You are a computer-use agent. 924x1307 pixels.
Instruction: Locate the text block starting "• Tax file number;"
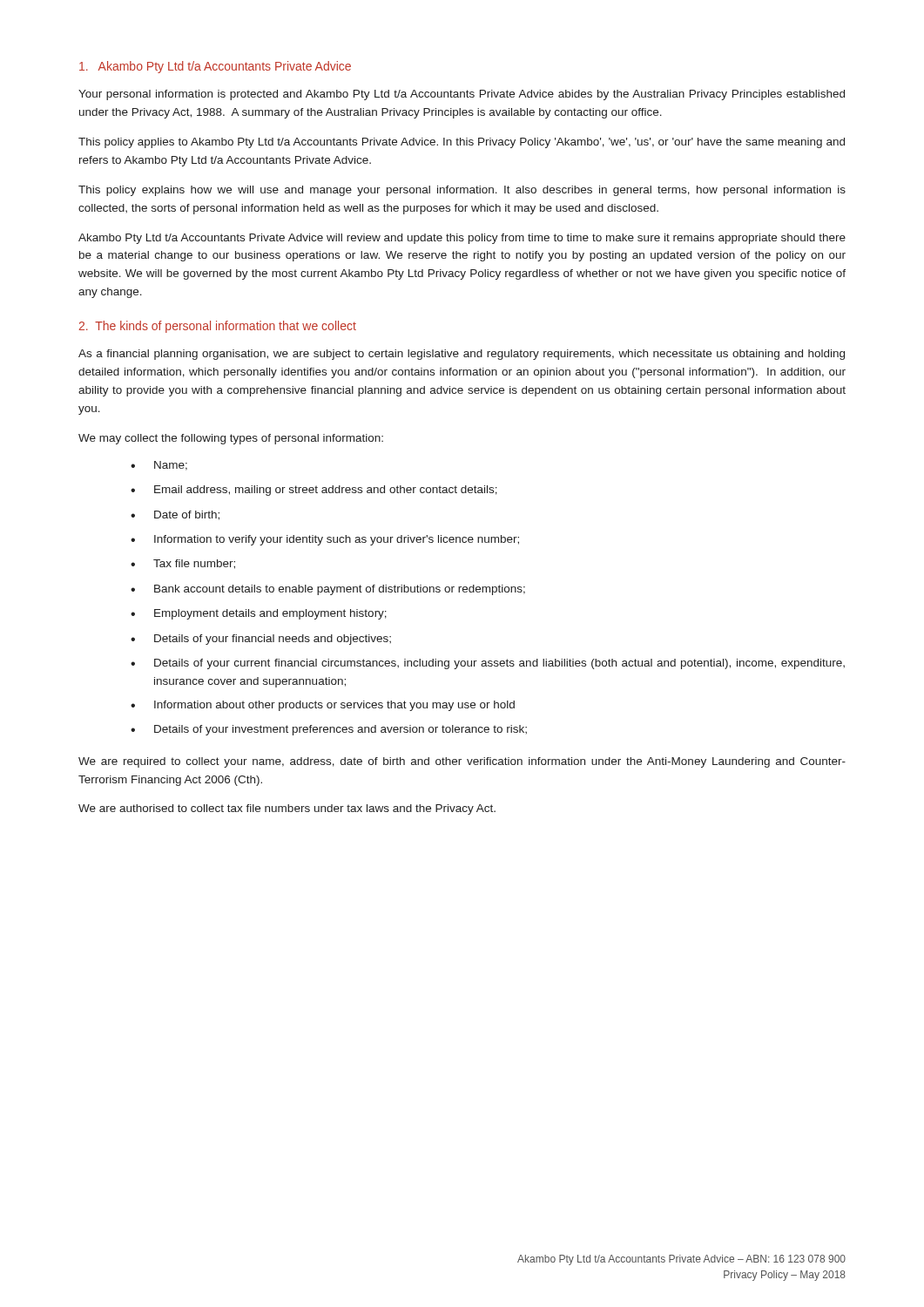click(183, 564)
